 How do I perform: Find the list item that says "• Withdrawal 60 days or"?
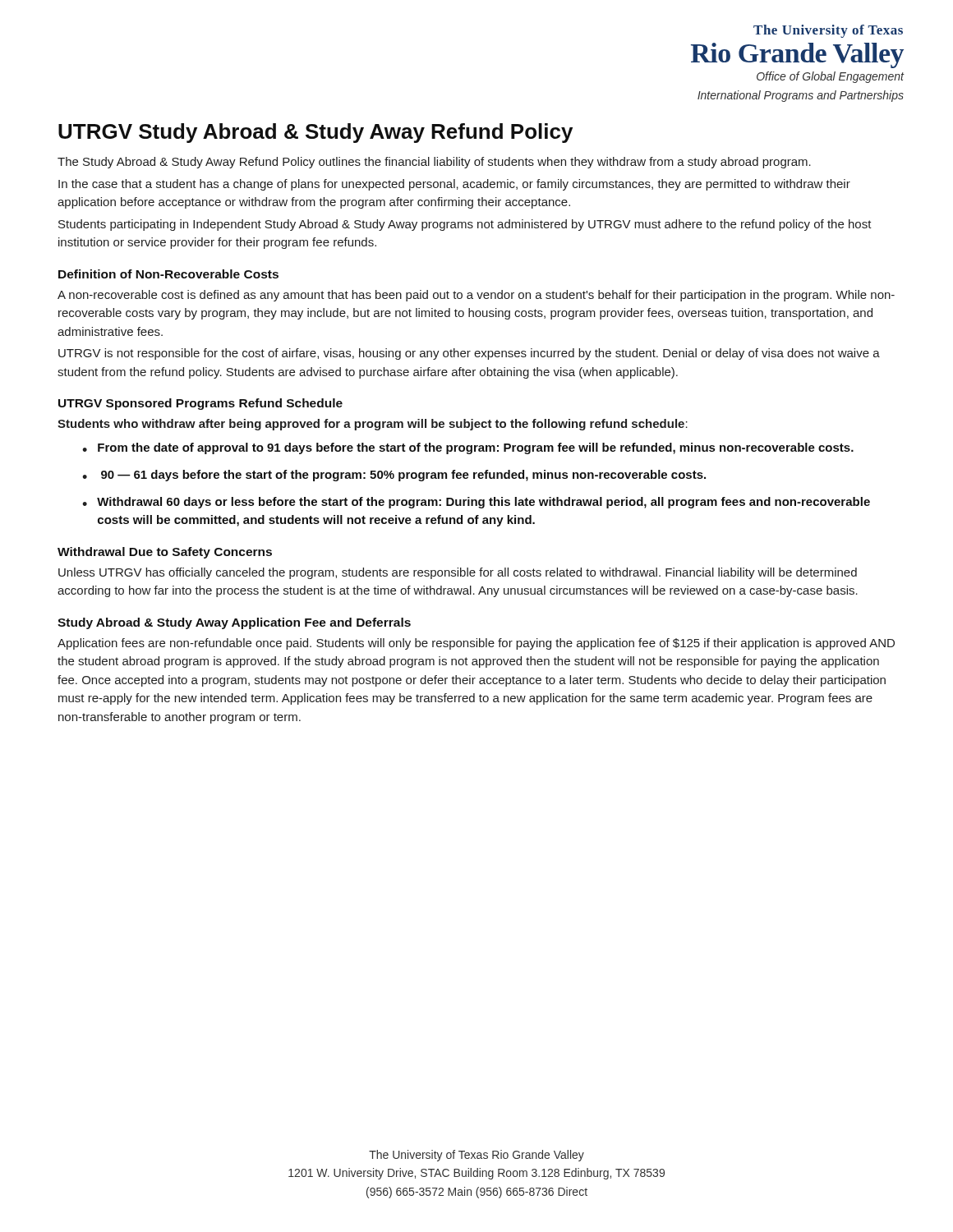point(489,511)
